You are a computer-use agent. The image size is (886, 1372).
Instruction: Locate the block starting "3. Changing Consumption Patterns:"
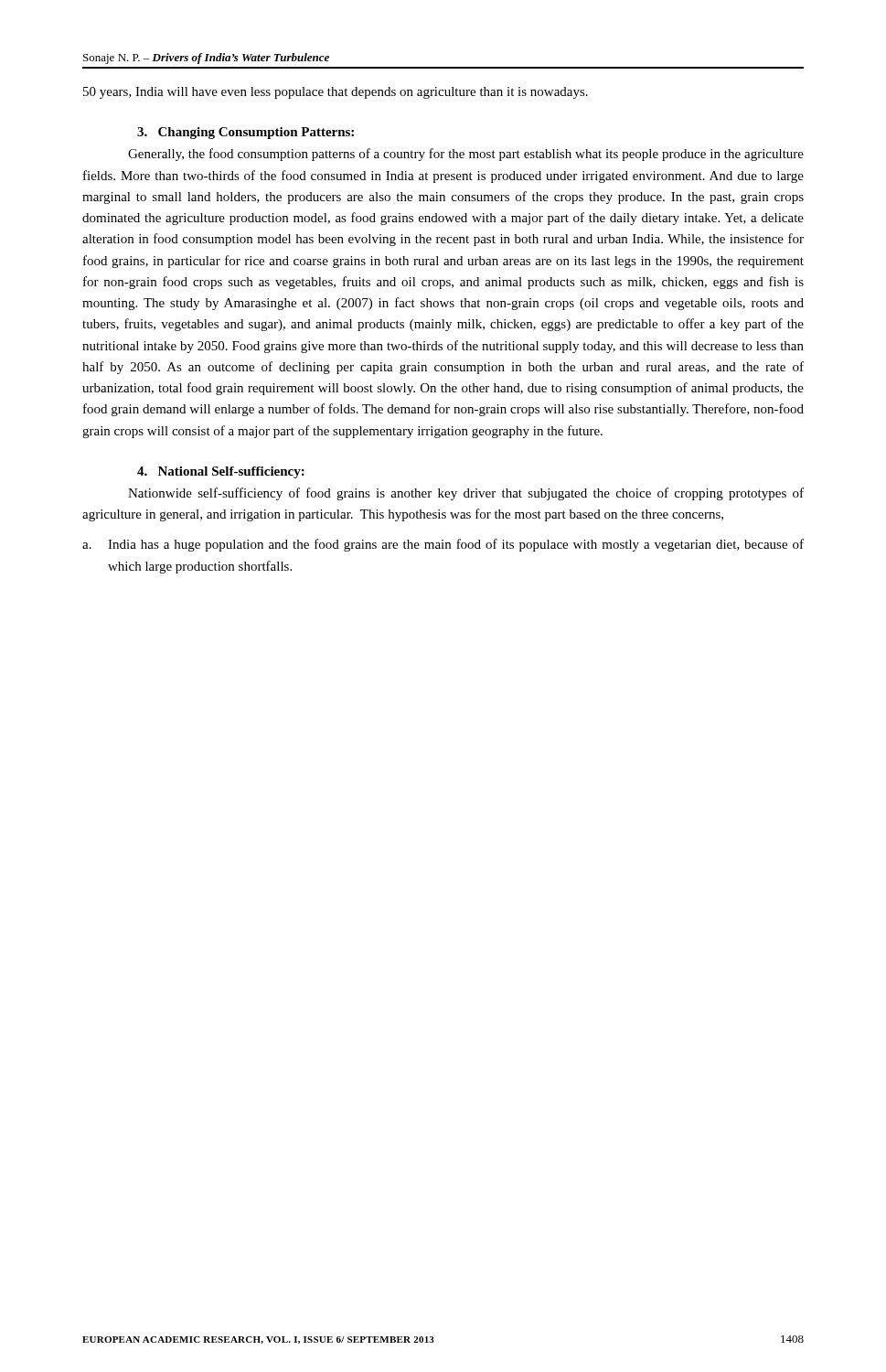pos(246,132)
